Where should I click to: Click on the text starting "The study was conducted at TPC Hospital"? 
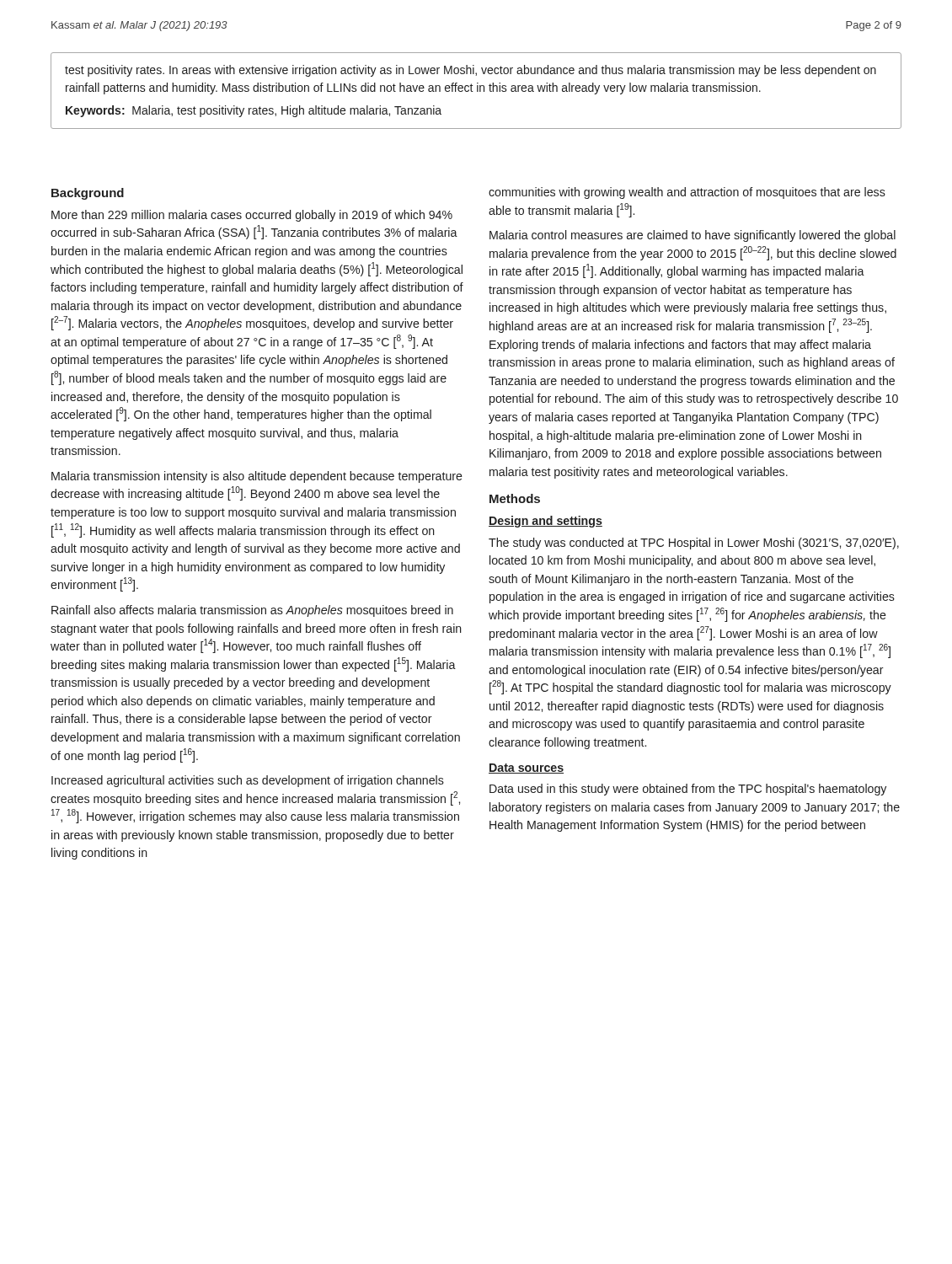coord(695,643)
